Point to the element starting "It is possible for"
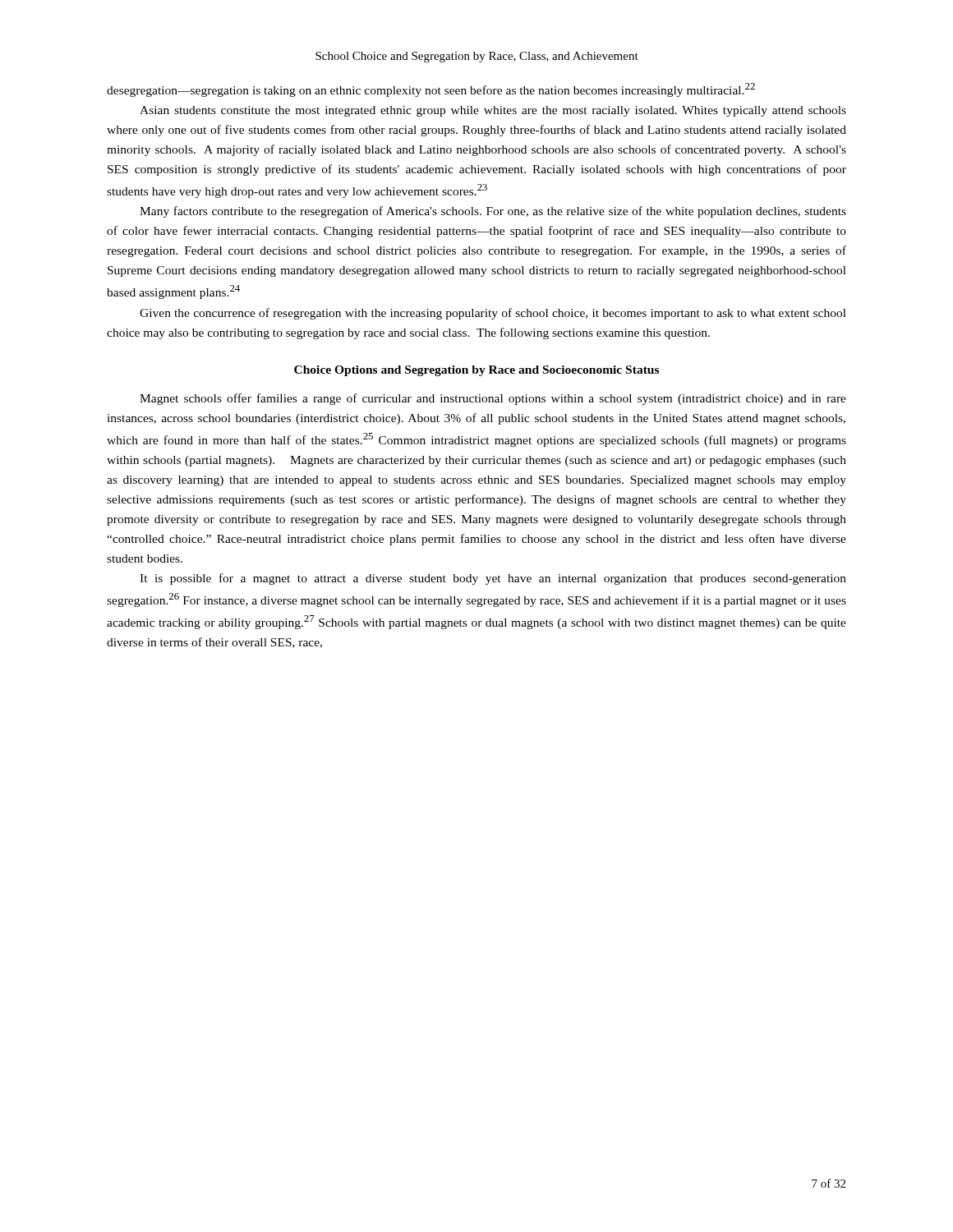 click(x=476, y=610)
